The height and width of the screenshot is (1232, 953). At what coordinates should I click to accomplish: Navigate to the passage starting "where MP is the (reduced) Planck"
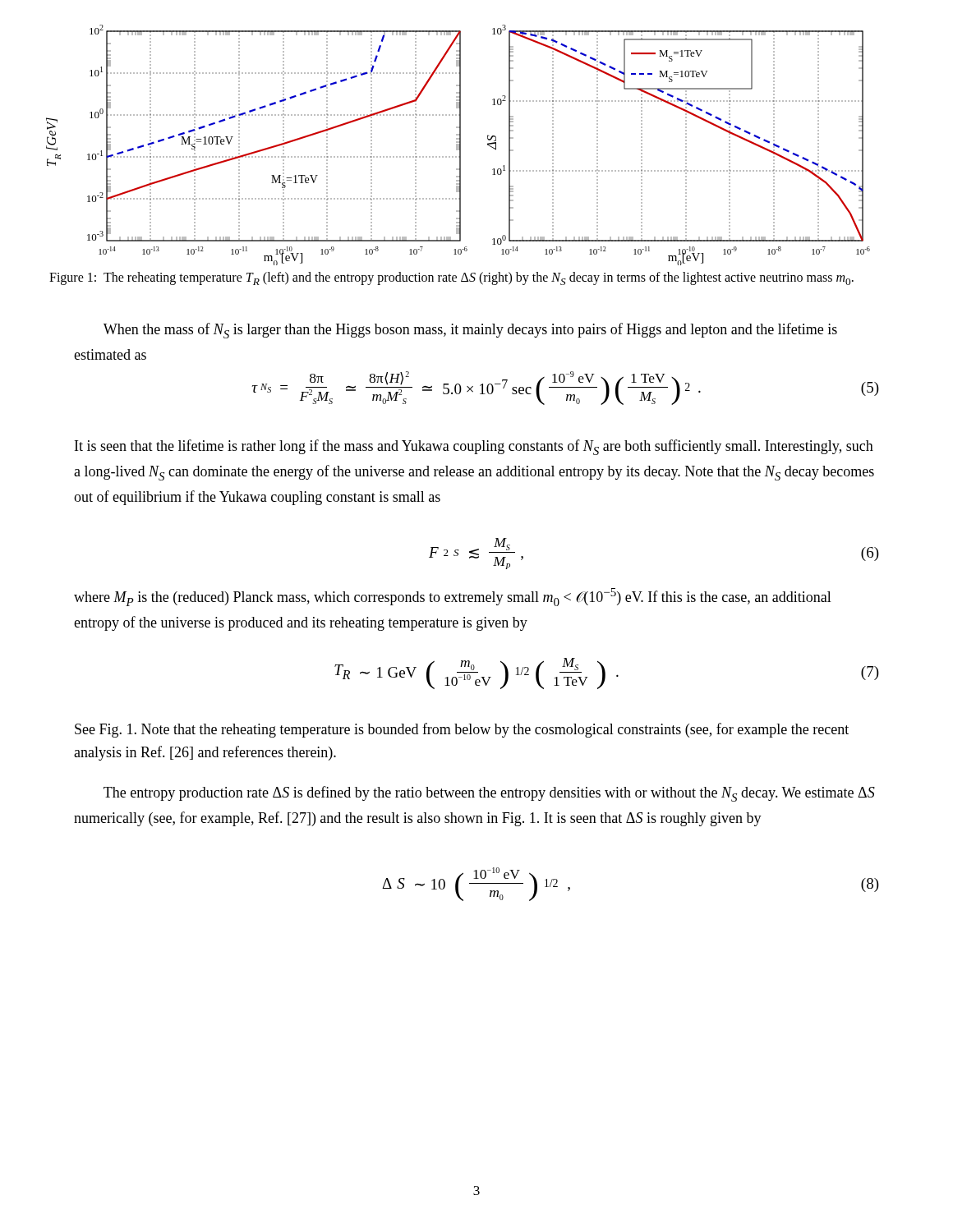point(453,608)
